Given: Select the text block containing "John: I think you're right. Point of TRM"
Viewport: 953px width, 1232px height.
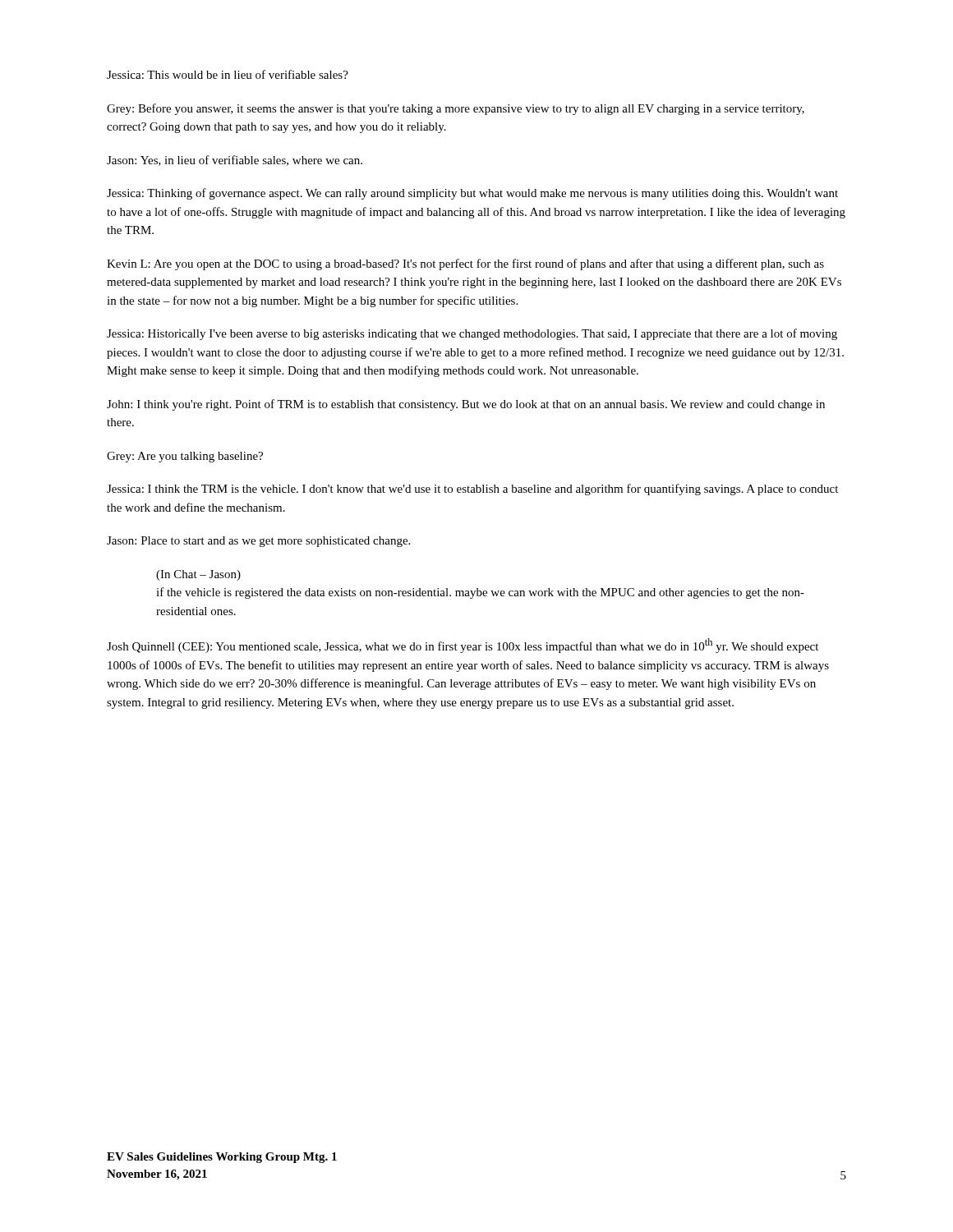Looking at the screenshot, I should (466, 413).
